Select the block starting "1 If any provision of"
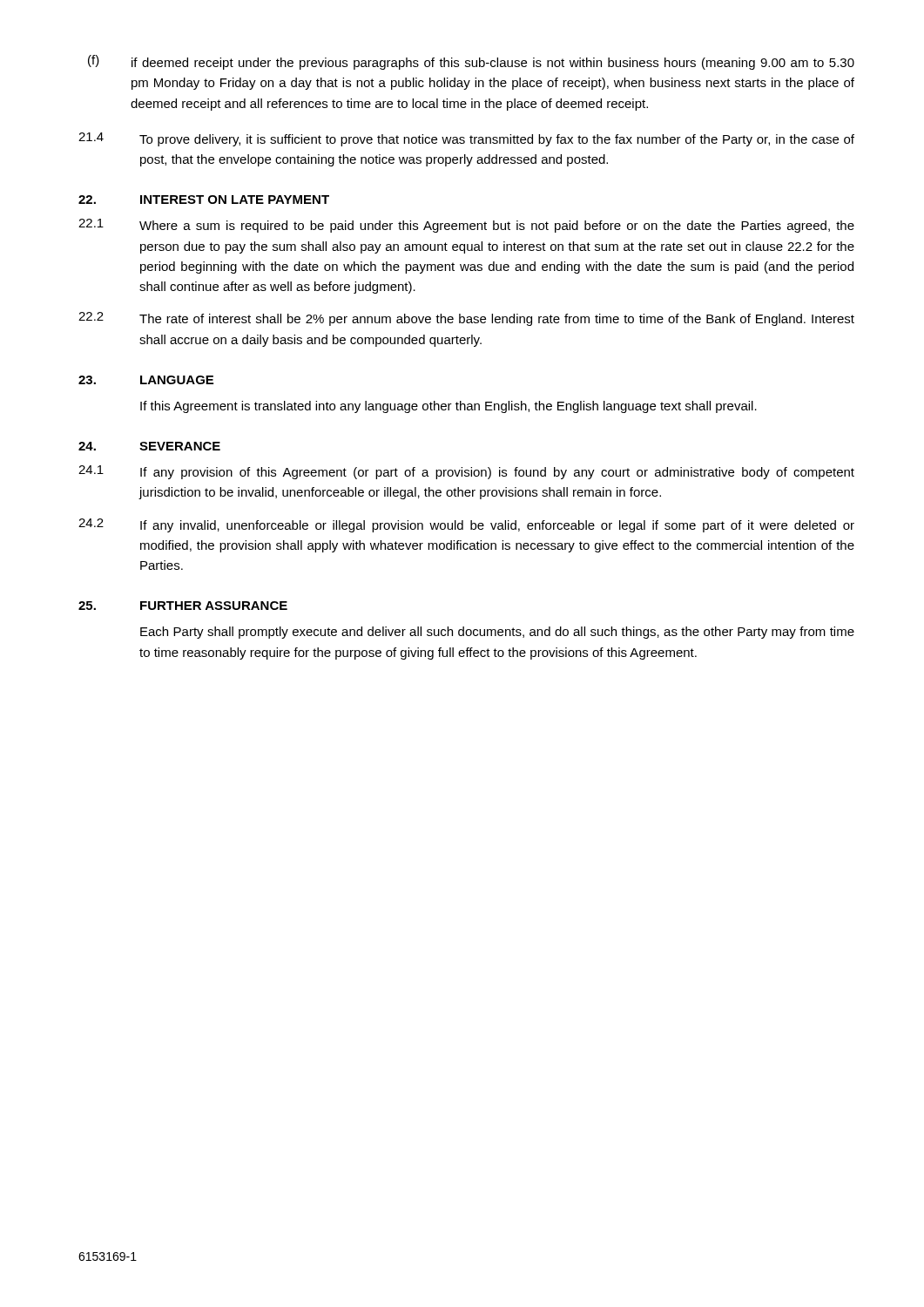Screen dimensions: 1307x924 point(466,482)
